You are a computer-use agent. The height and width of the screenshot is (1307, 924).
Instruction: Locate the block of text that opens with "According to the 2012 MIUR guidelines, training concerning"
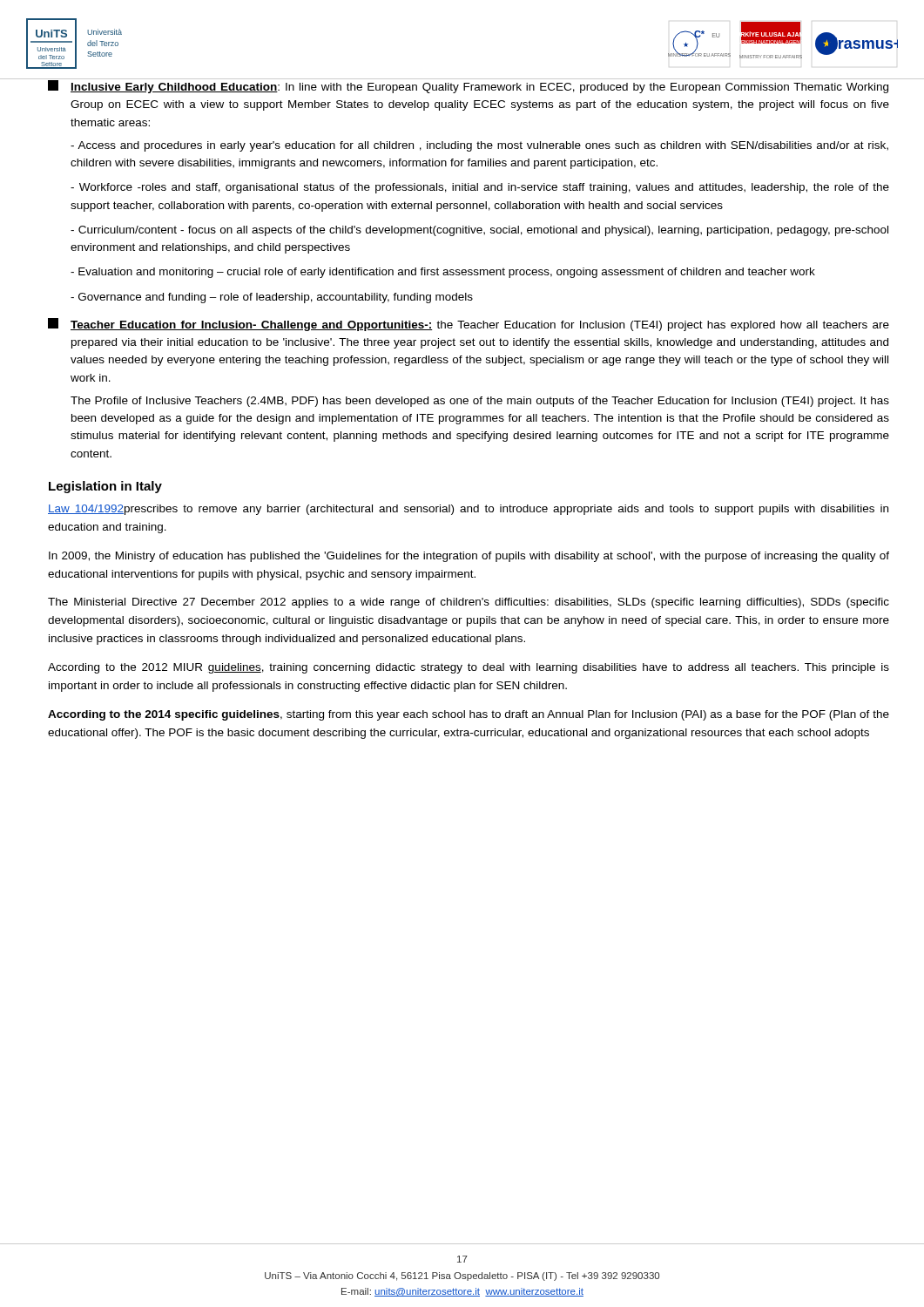pyautogui.click(x=469, y=676)
